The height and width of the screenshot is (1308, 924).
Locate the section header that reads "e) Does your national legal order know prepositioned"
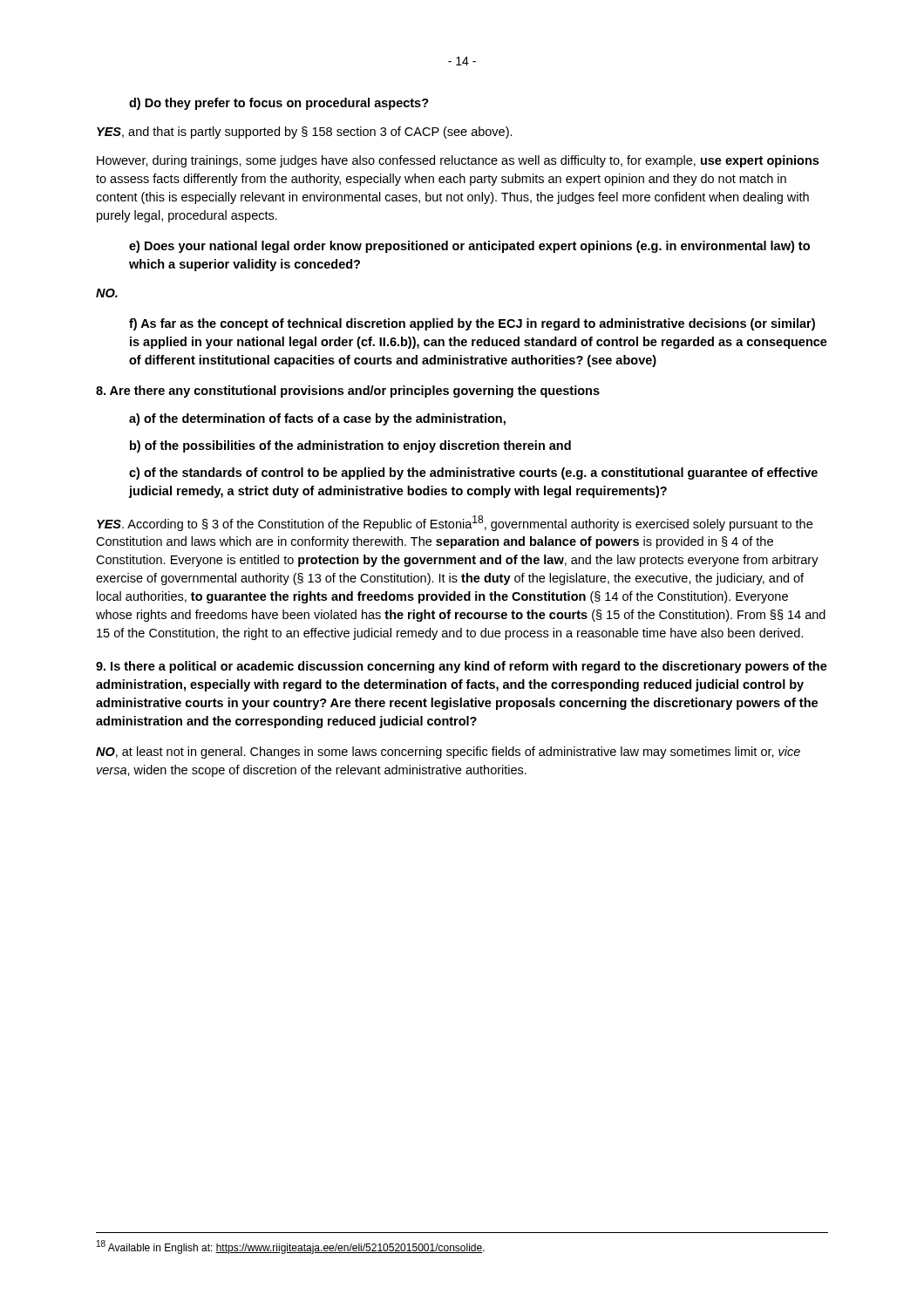pyautogui.click(x=470, y=255)
